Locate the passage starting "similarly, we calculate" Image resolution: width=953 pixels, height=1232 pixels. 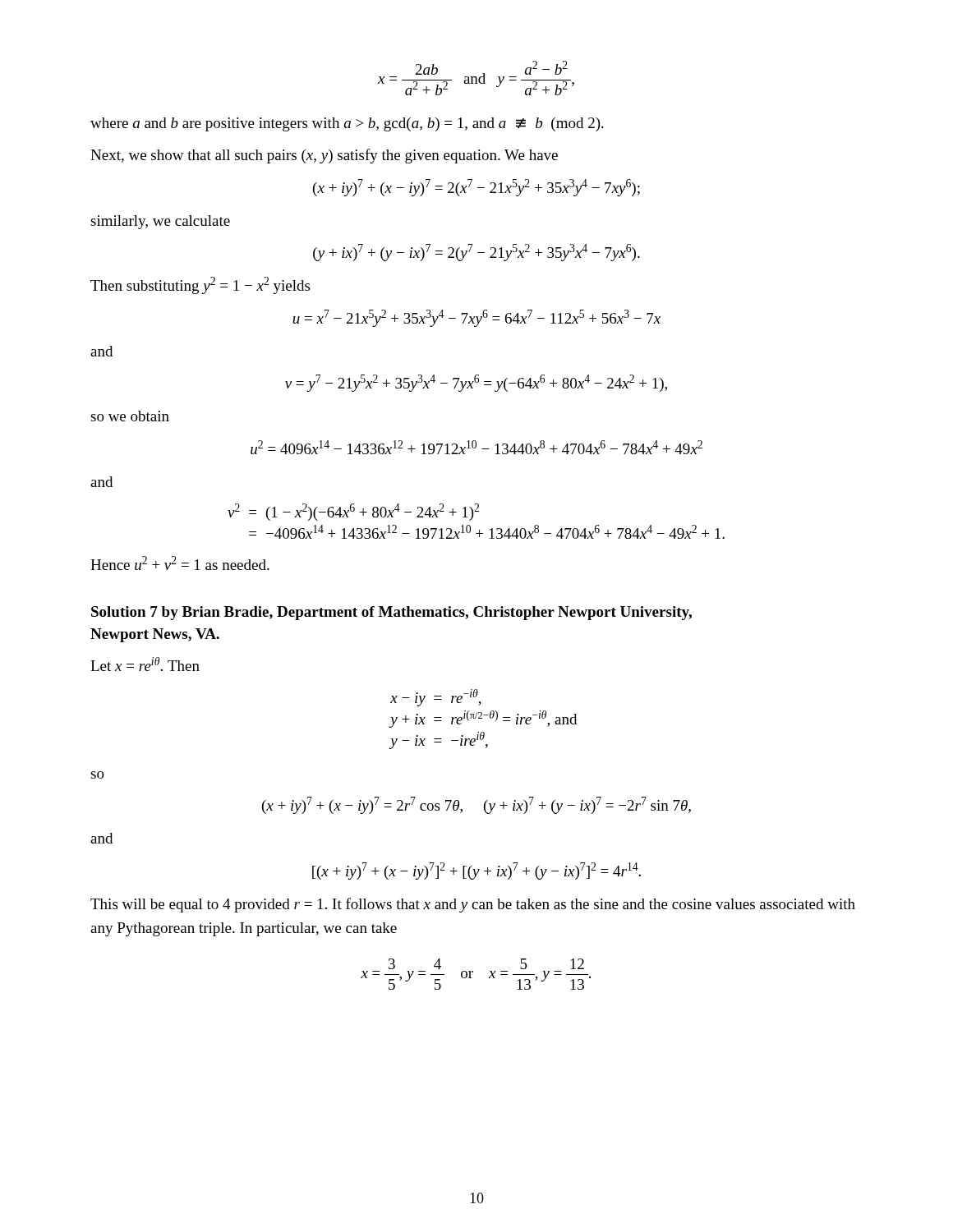[160, 220]
